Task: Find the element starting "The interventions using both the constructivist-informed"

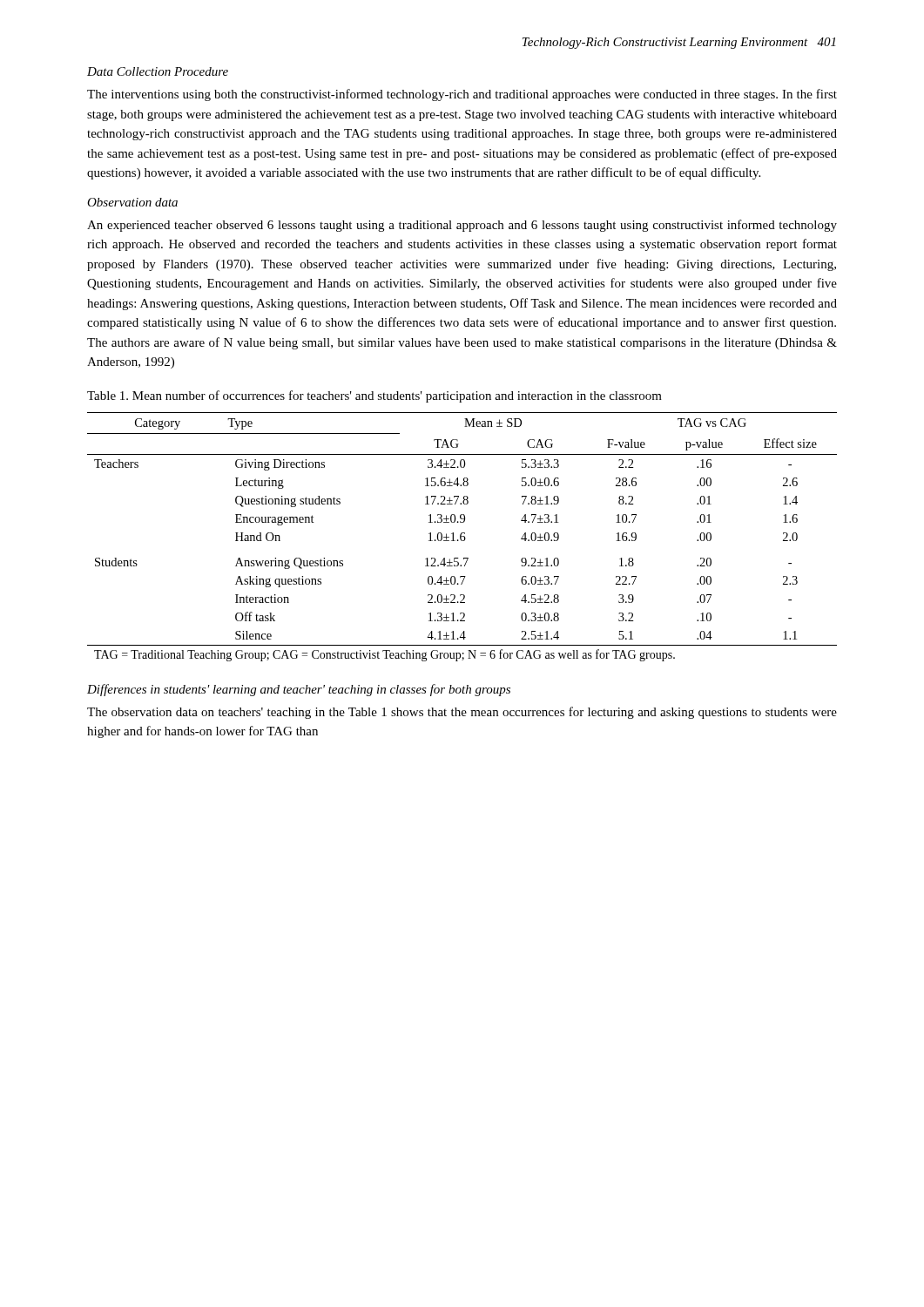Action: click(x=462, y=134)
